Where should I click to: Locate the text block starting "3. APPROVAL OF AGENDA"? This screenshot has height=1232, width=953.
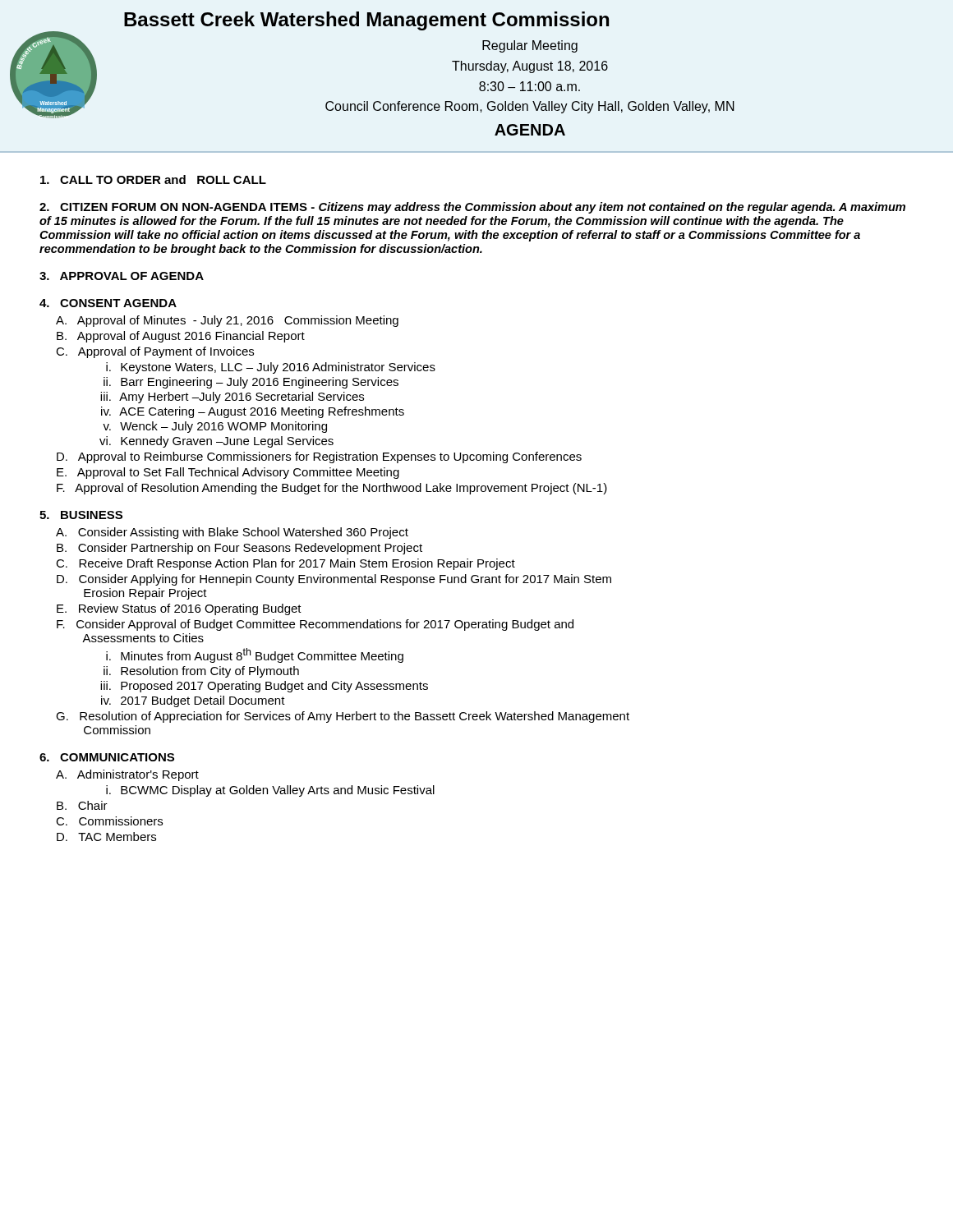coord(122,276)
